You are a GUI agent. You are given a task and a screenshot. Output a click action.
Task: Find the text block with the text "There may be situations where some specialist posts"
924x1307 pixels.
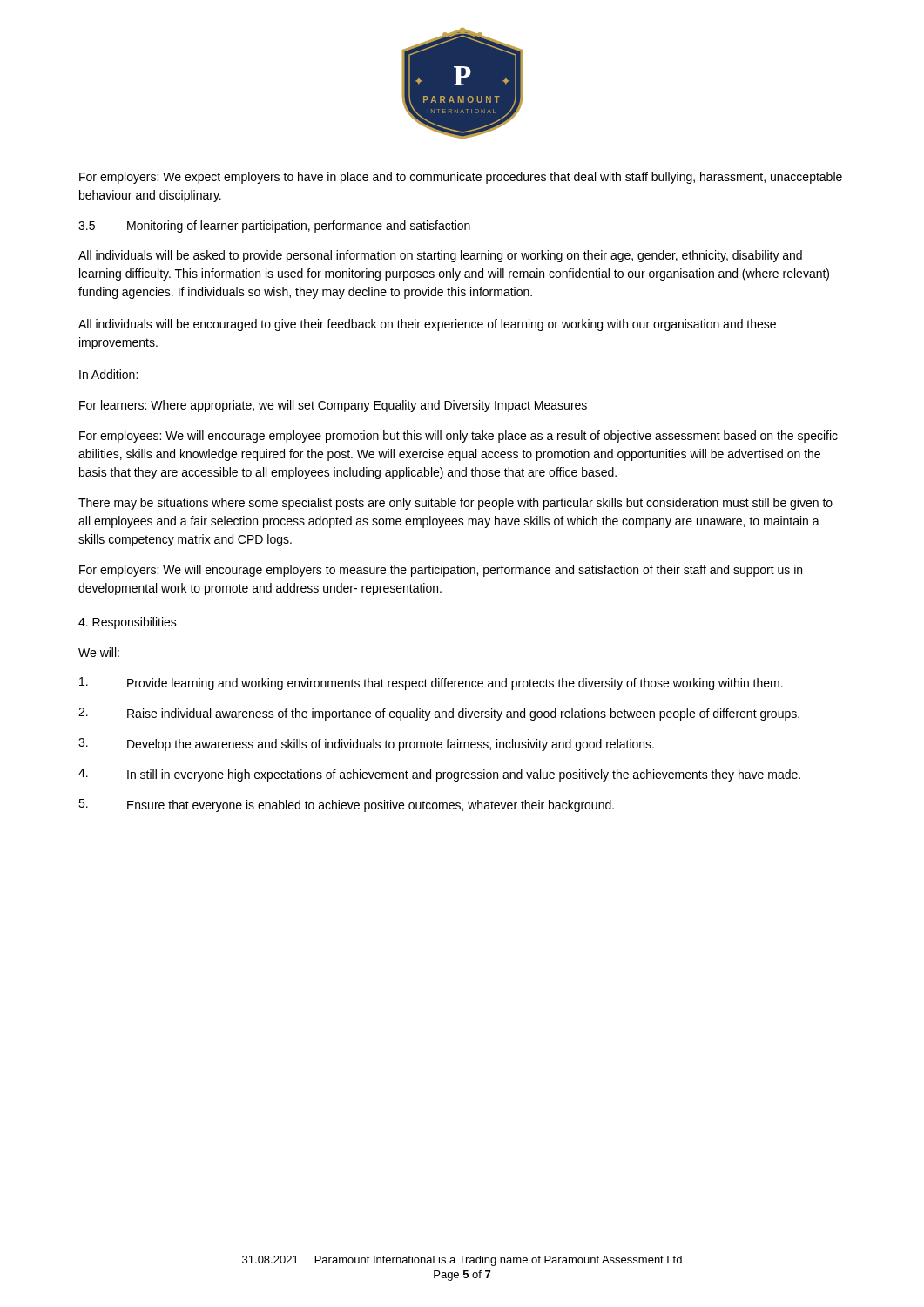coord(455,521)
